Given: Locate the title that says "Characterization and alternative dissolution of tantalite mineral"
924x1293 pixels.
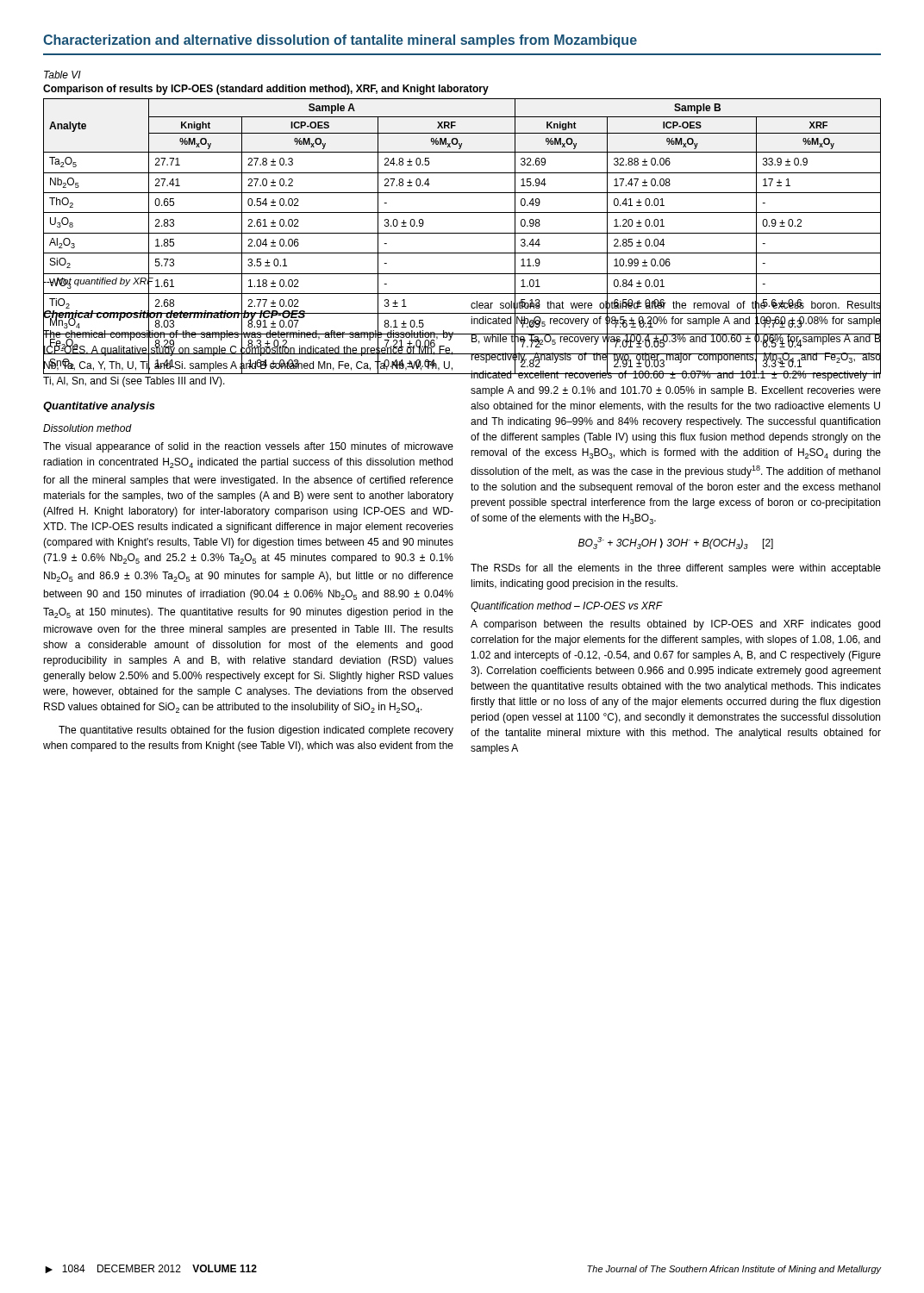Looking at the screenshot, I should [x=340, y=40].
